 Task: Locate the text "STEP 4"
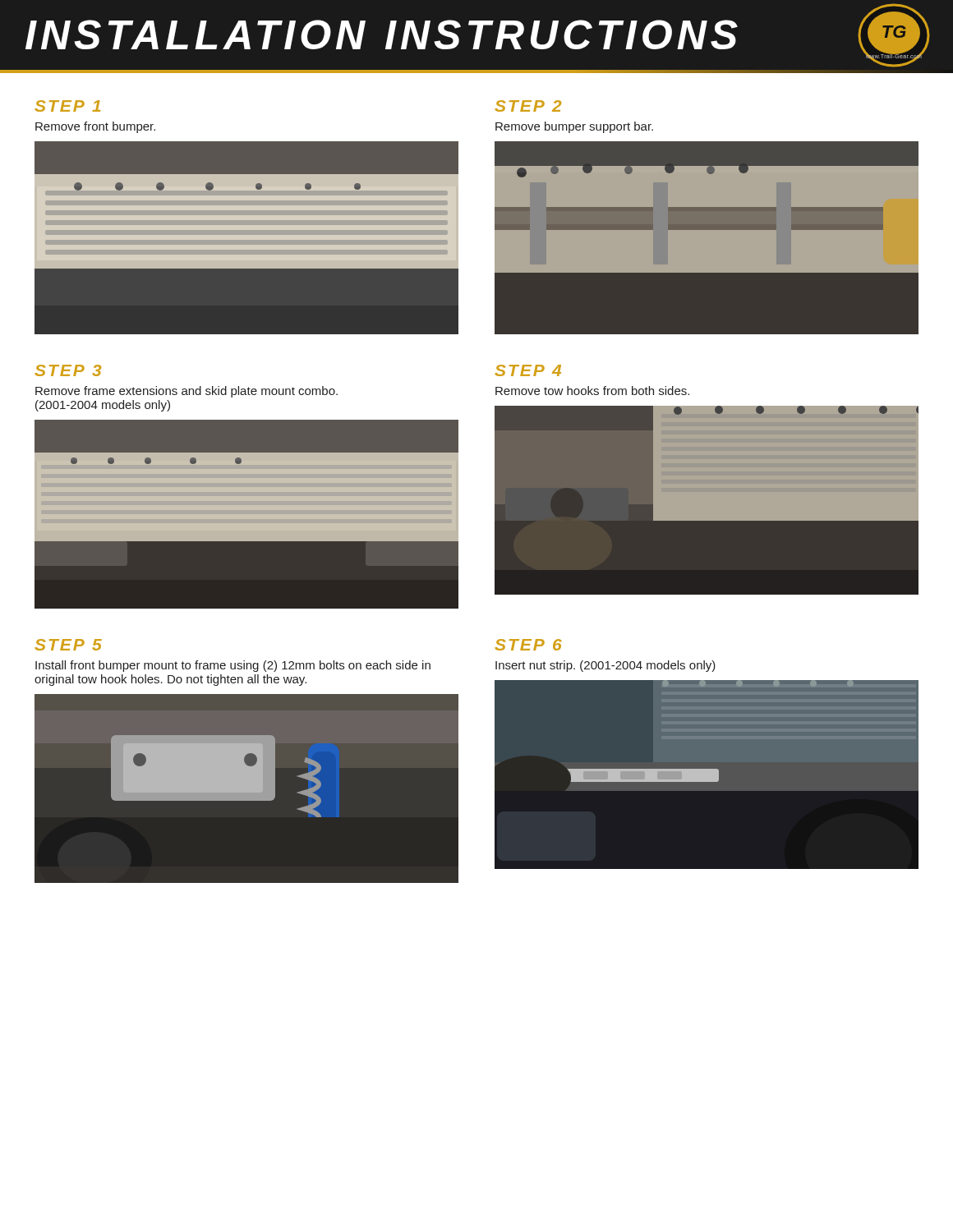529,370
